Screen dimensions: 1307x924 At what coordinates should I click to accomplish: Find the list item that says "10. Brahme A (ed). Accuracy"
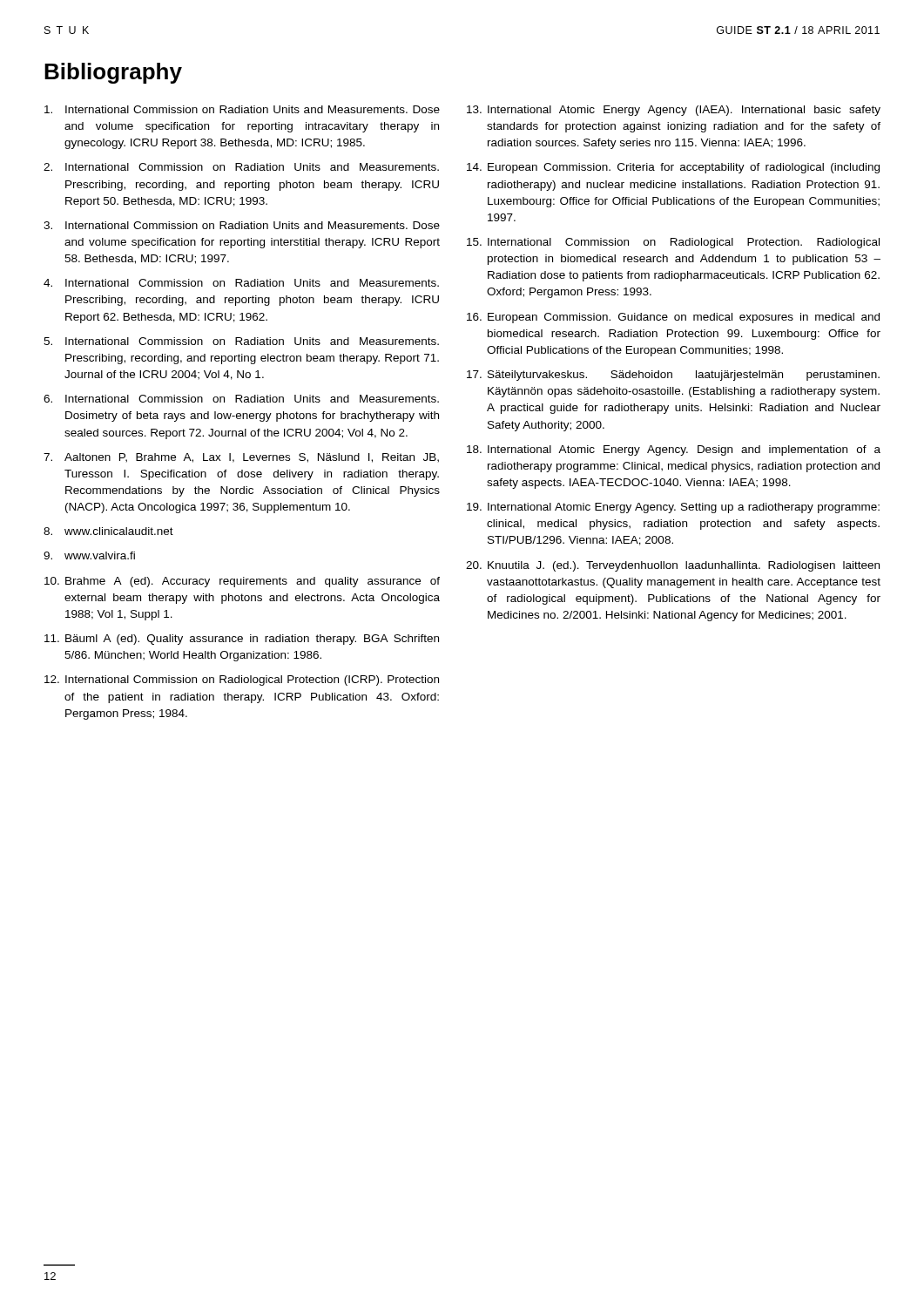coord(242,597)
